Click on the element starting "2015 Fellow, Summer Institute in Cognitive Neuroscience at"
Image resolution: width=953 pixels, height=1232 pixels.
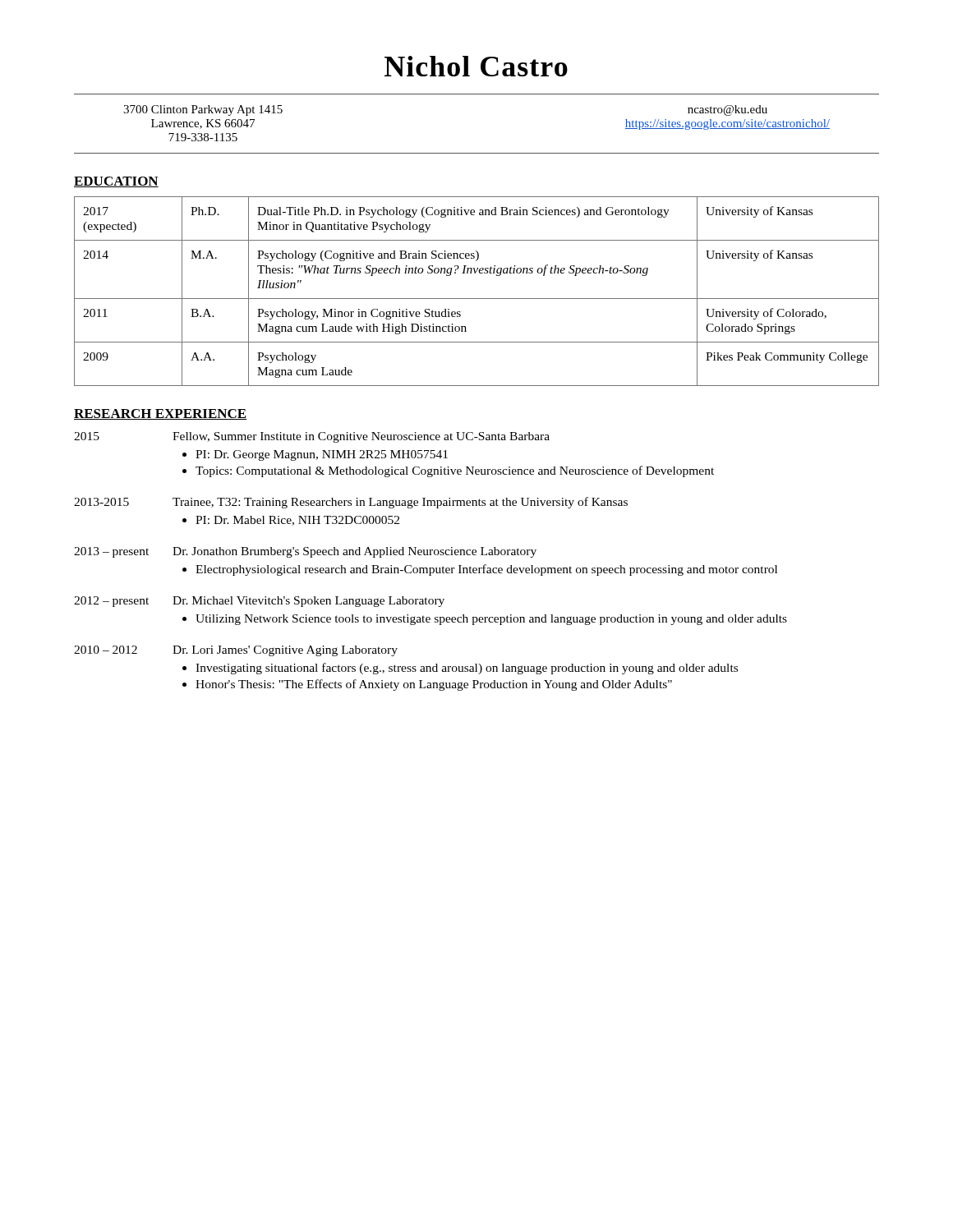[x=312, y=437]
